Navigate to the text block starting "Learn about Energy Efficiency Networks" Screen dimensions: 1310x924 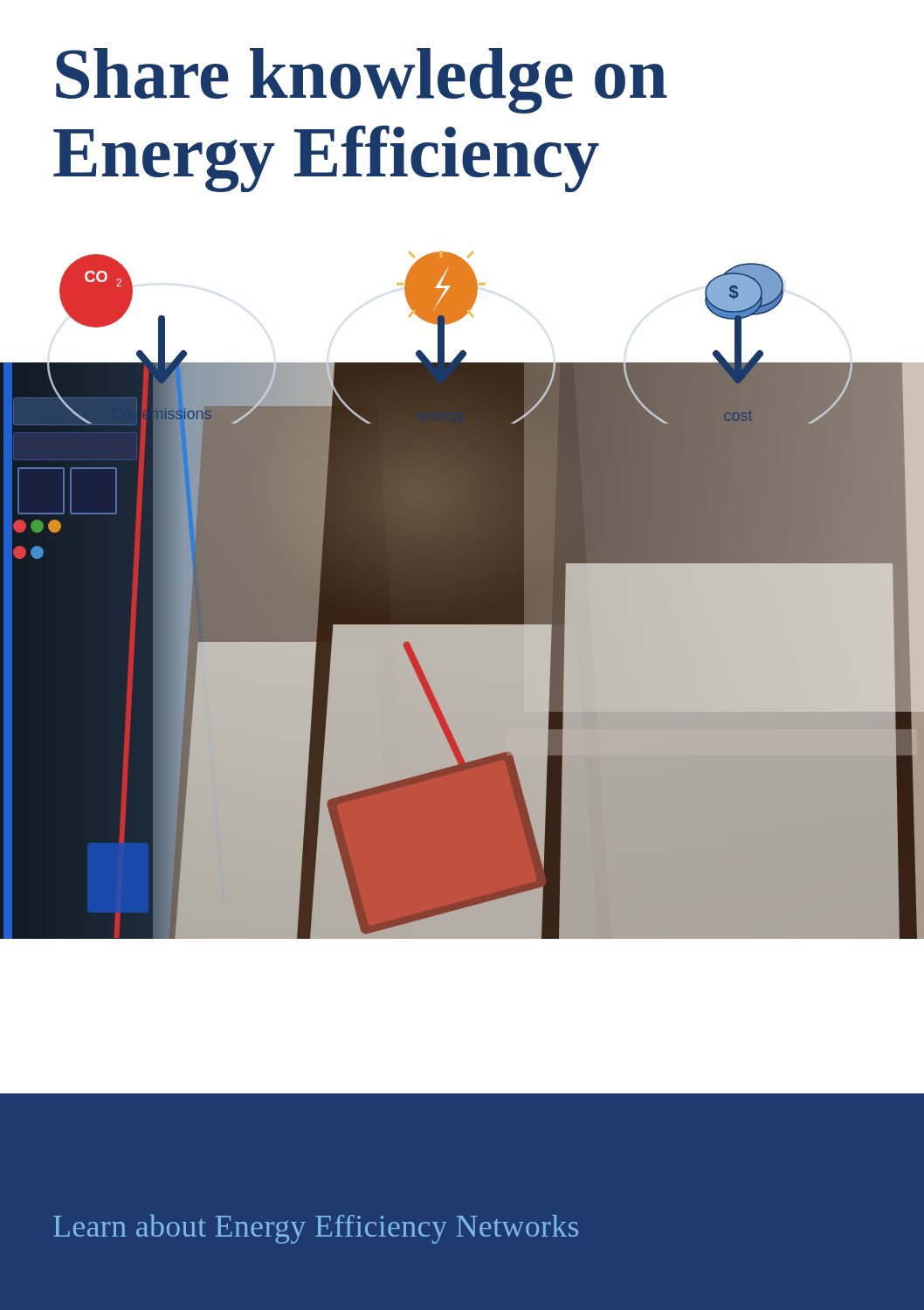click(x=316, y=1226)
